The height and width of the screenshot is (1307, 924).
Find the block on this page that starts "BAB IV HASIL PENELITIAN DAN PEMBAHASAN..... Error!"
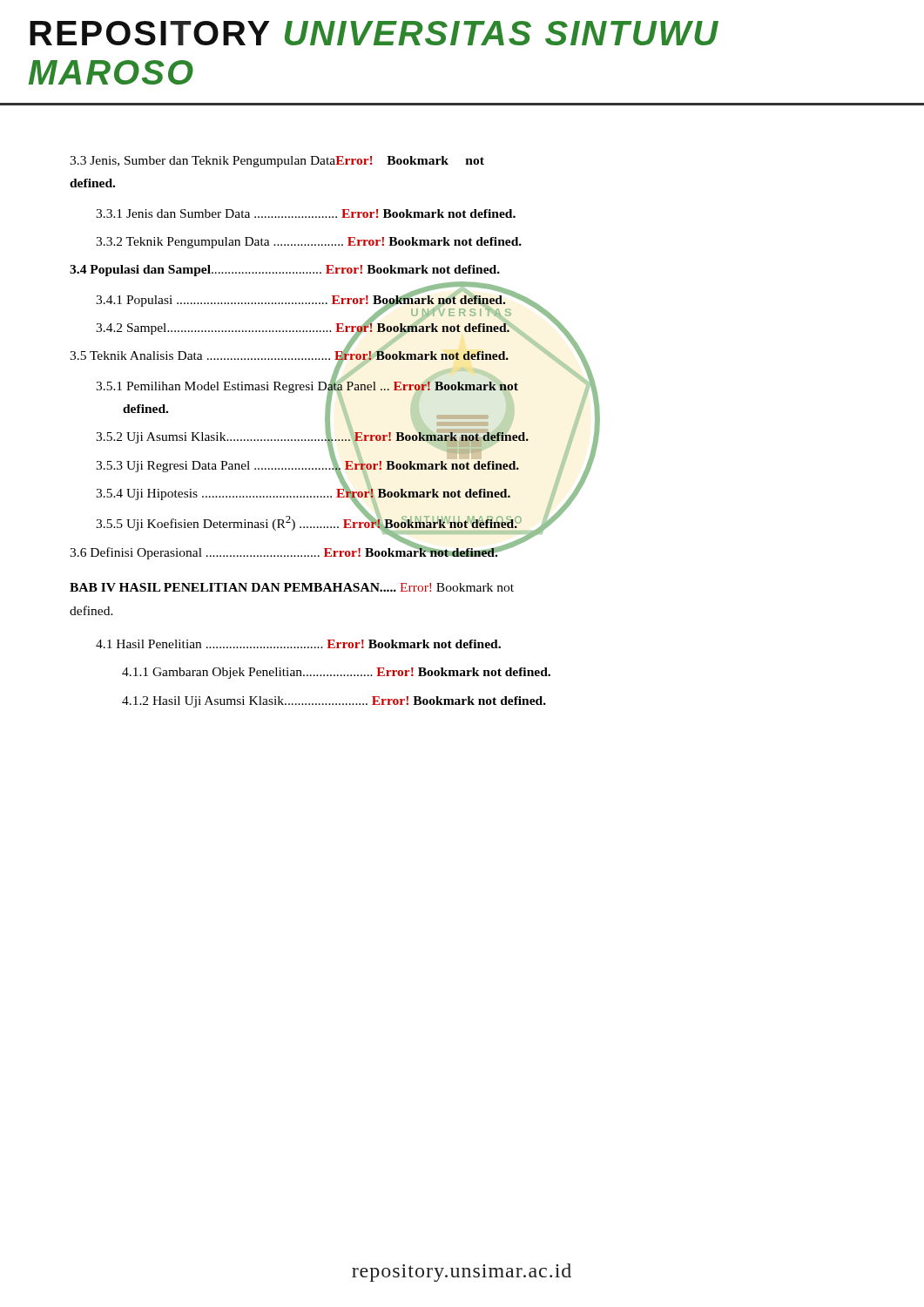292,599
